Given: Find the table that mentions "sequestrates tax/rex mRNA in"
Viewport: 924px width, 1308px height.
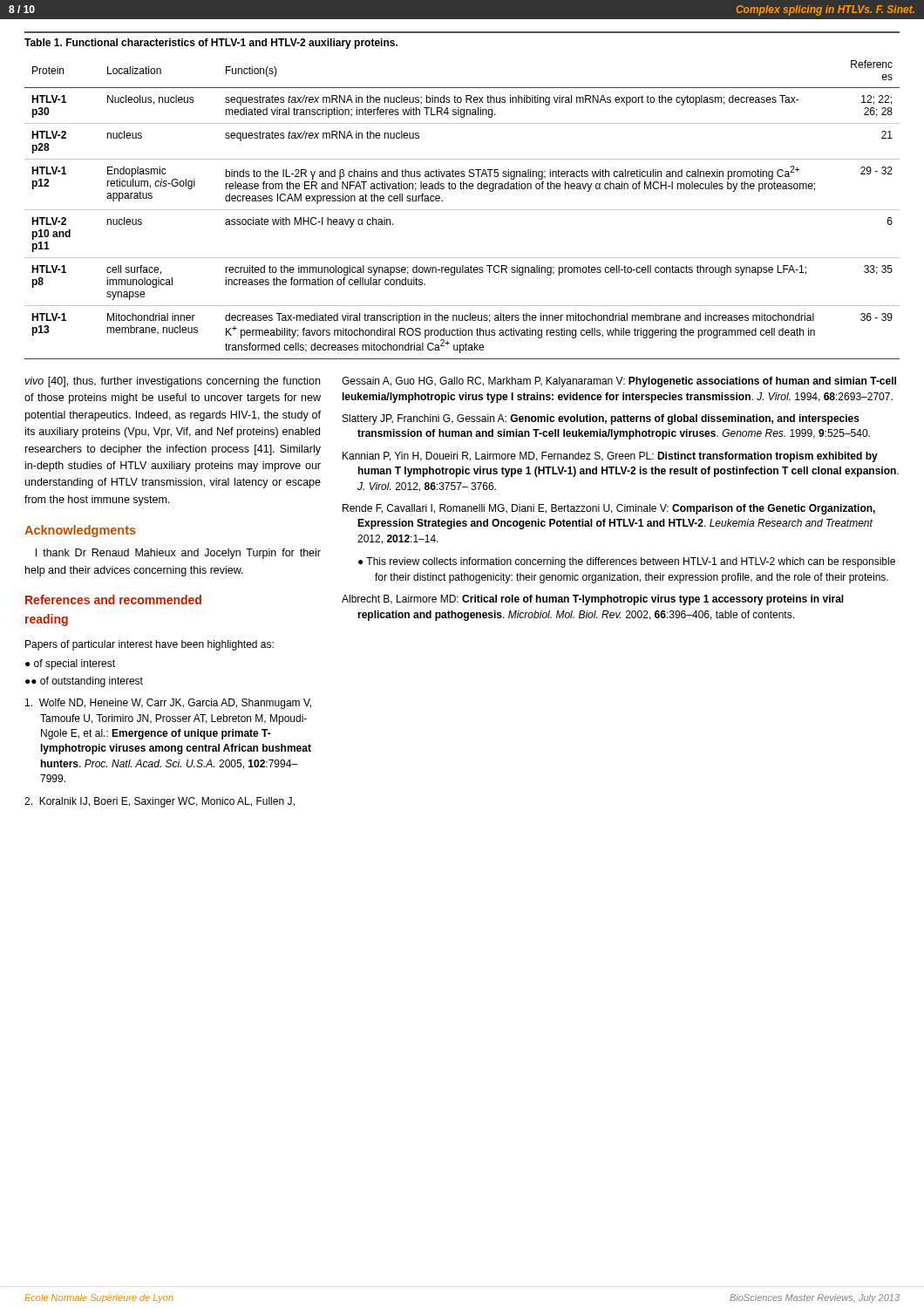Looking at the screenshot, I should tap(462, 207).
